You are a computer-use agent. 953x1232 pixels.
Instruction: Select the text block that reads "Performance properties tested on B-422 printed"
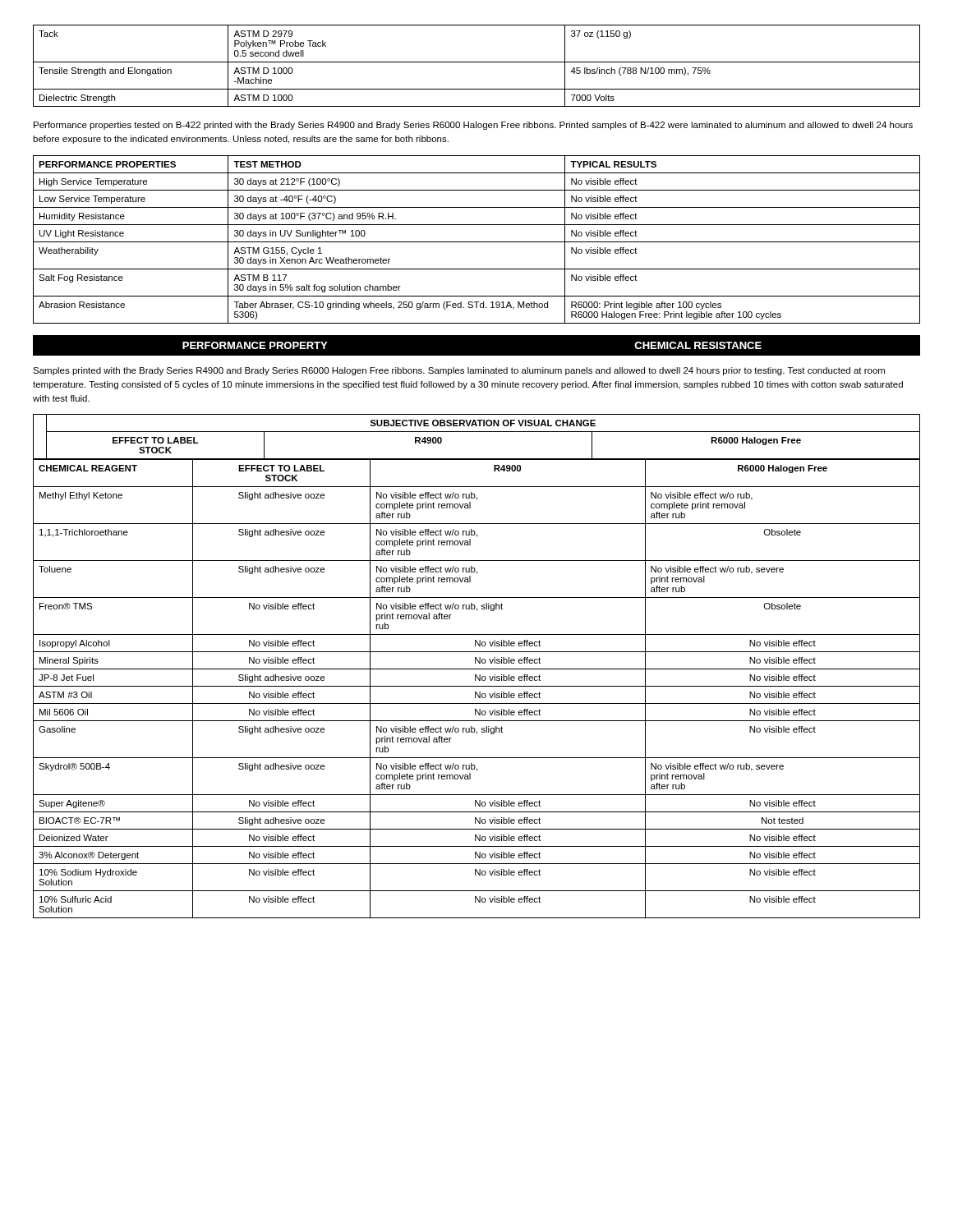coord(473,132)
